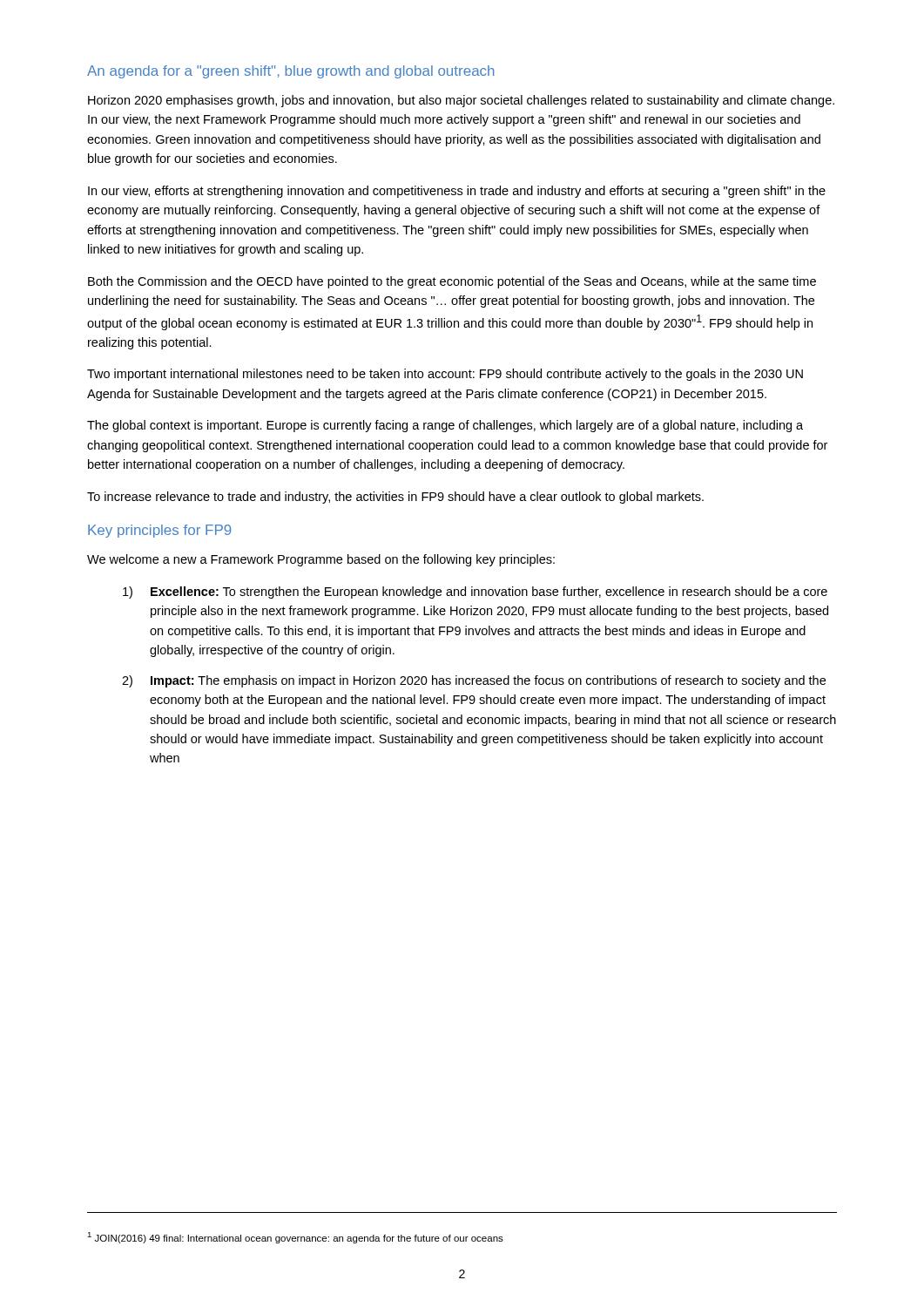Click on the list item containing "2) Impact: The emphasis on impact in"
924x1307 pixels.
click(479, 720)
